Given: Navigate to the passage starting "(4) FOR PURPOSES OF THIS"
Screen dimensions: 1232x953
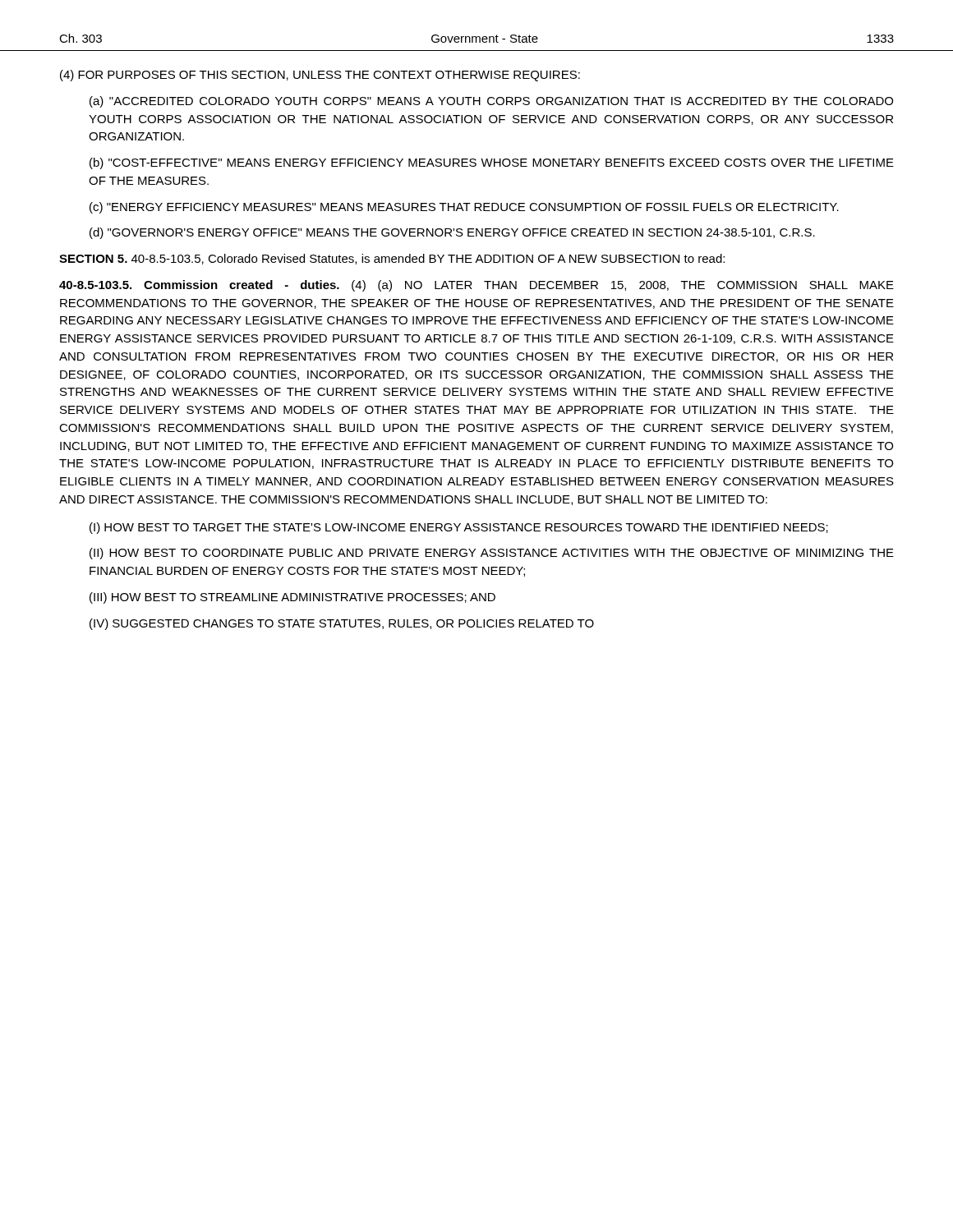Looking at the screenshot, I should [x=476, y=75].
